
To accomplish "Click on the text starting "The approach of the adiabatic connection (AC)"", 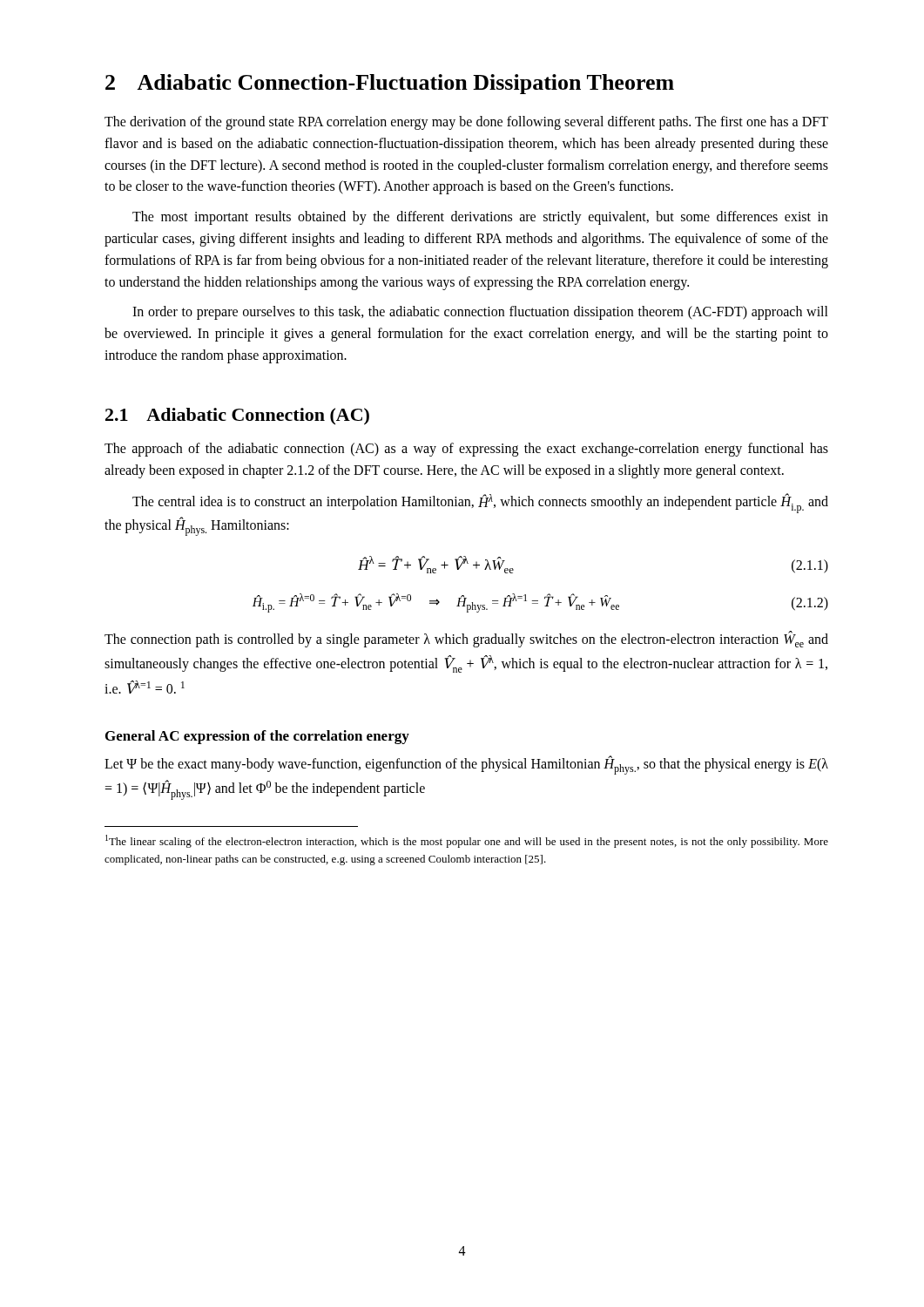I will [466, 460].
